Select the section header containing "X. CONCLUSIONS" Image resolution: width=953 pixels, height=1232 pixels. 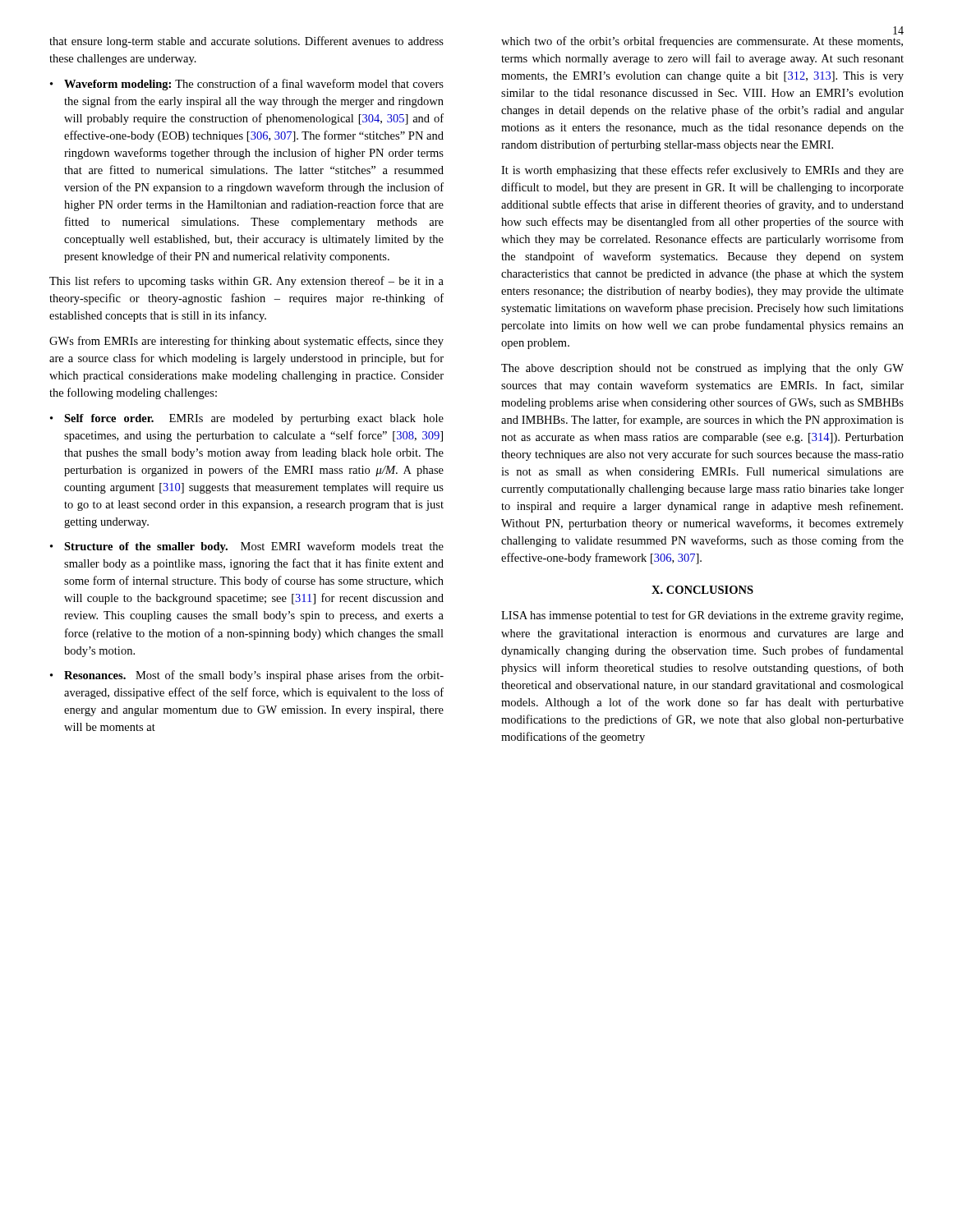[x=702, y=590]
